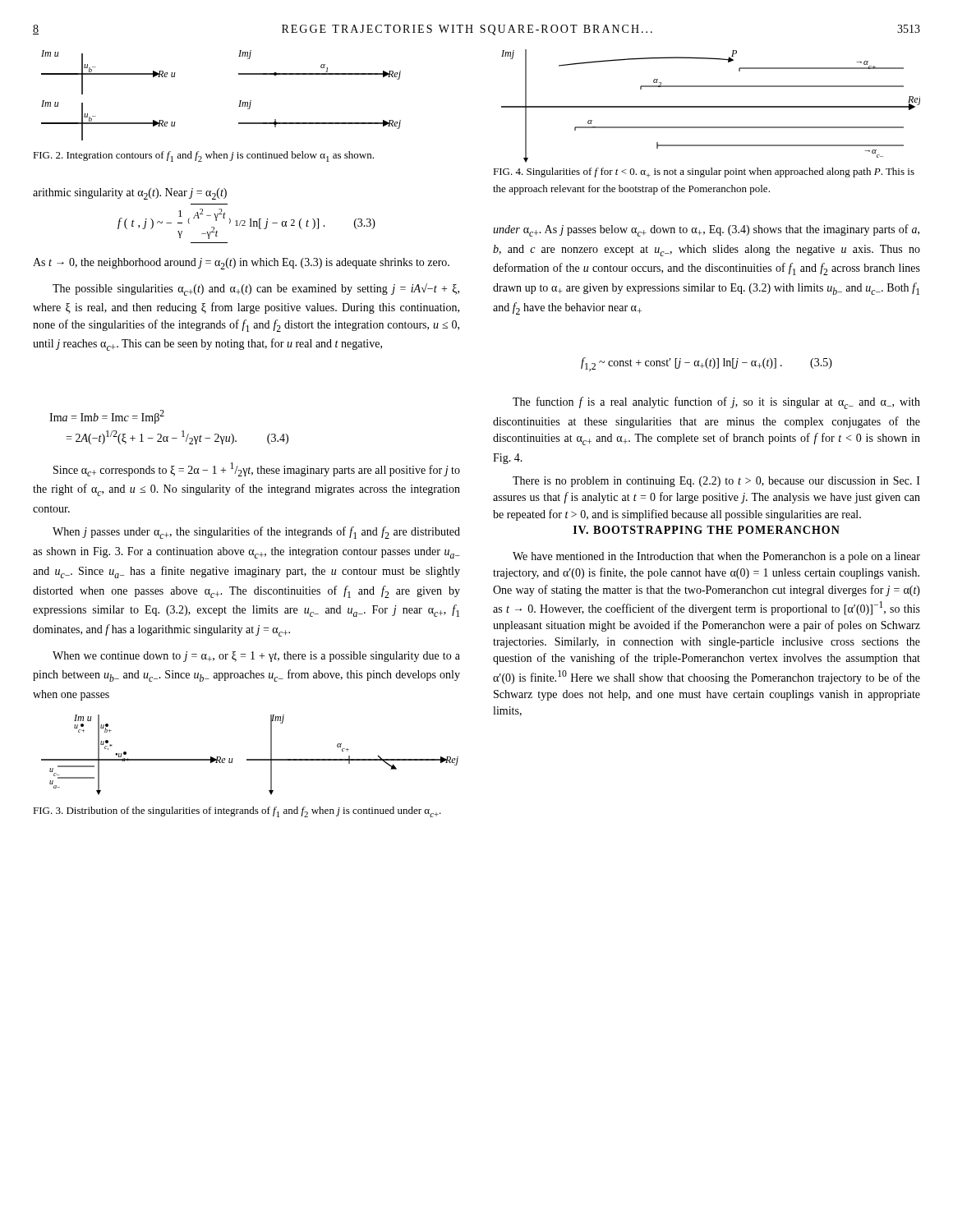Screen dimensions: 1232x953
Task: Click the formula that begins "f1,2 ~ const"
Action: coord(707,364)
